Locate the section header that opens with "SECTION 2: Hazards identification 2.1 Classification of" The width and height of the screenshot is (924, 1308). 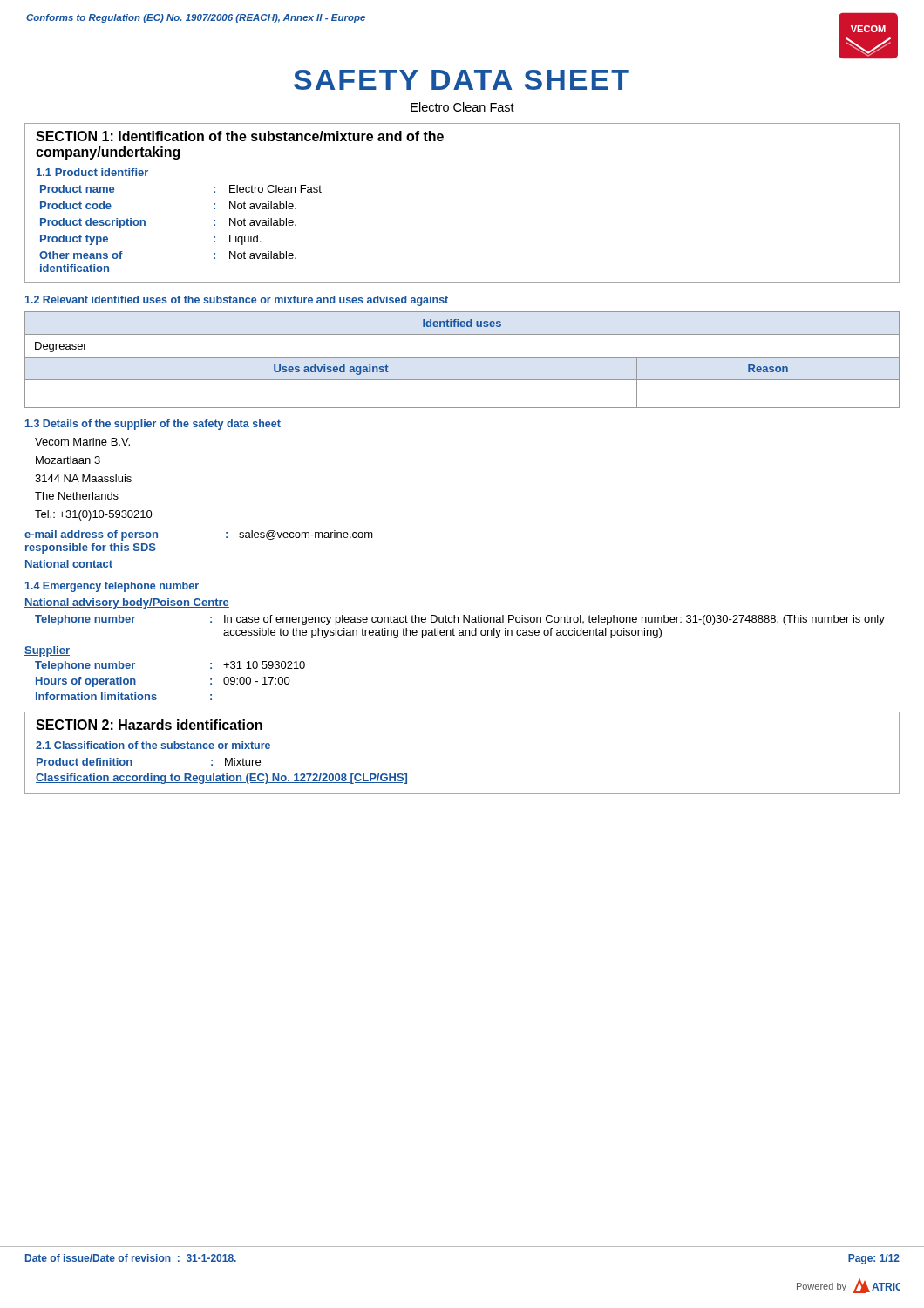coord(149,725)
